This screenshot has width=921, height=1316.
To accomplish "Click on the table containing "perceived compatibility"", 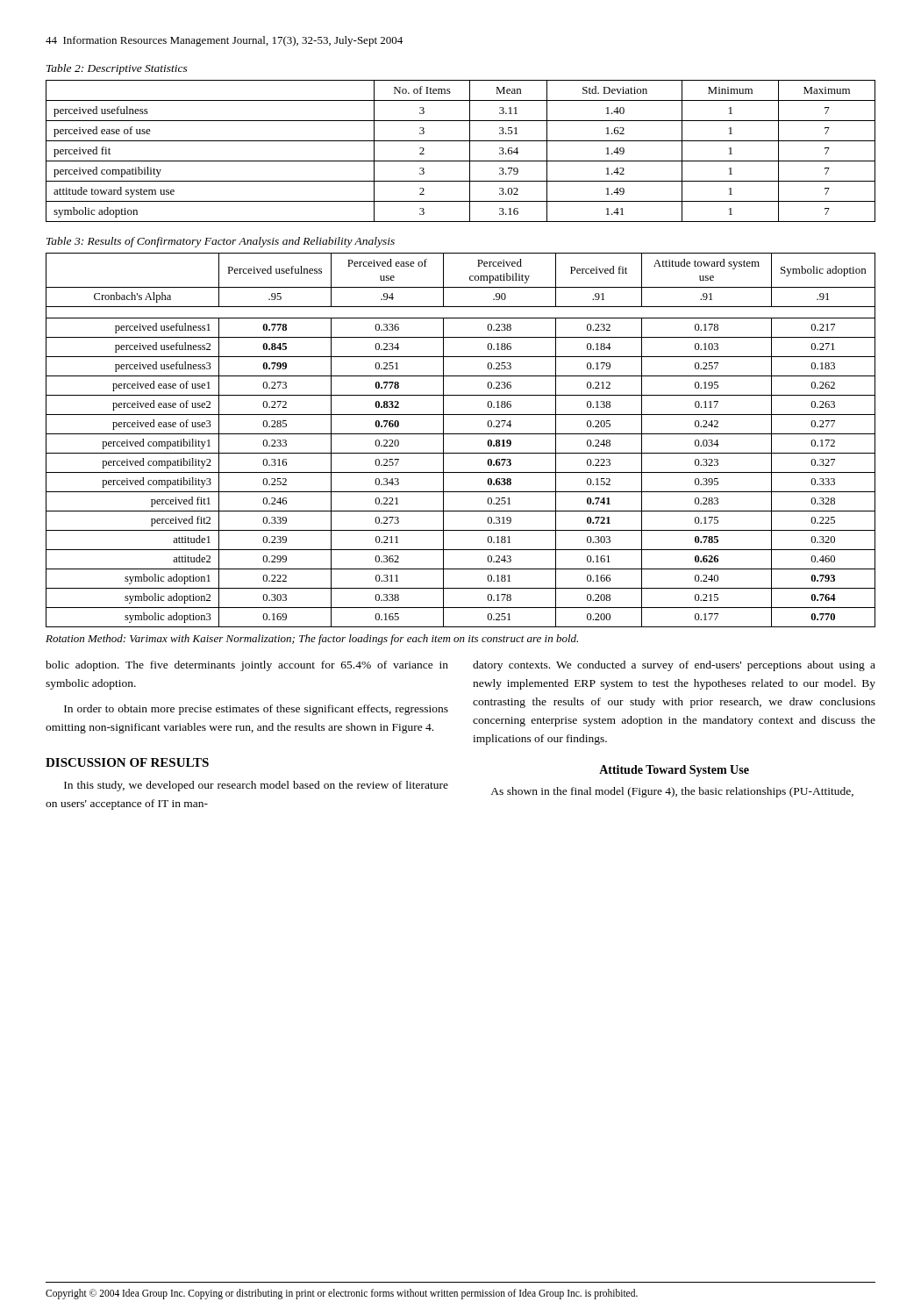I will tap(460, 151).
